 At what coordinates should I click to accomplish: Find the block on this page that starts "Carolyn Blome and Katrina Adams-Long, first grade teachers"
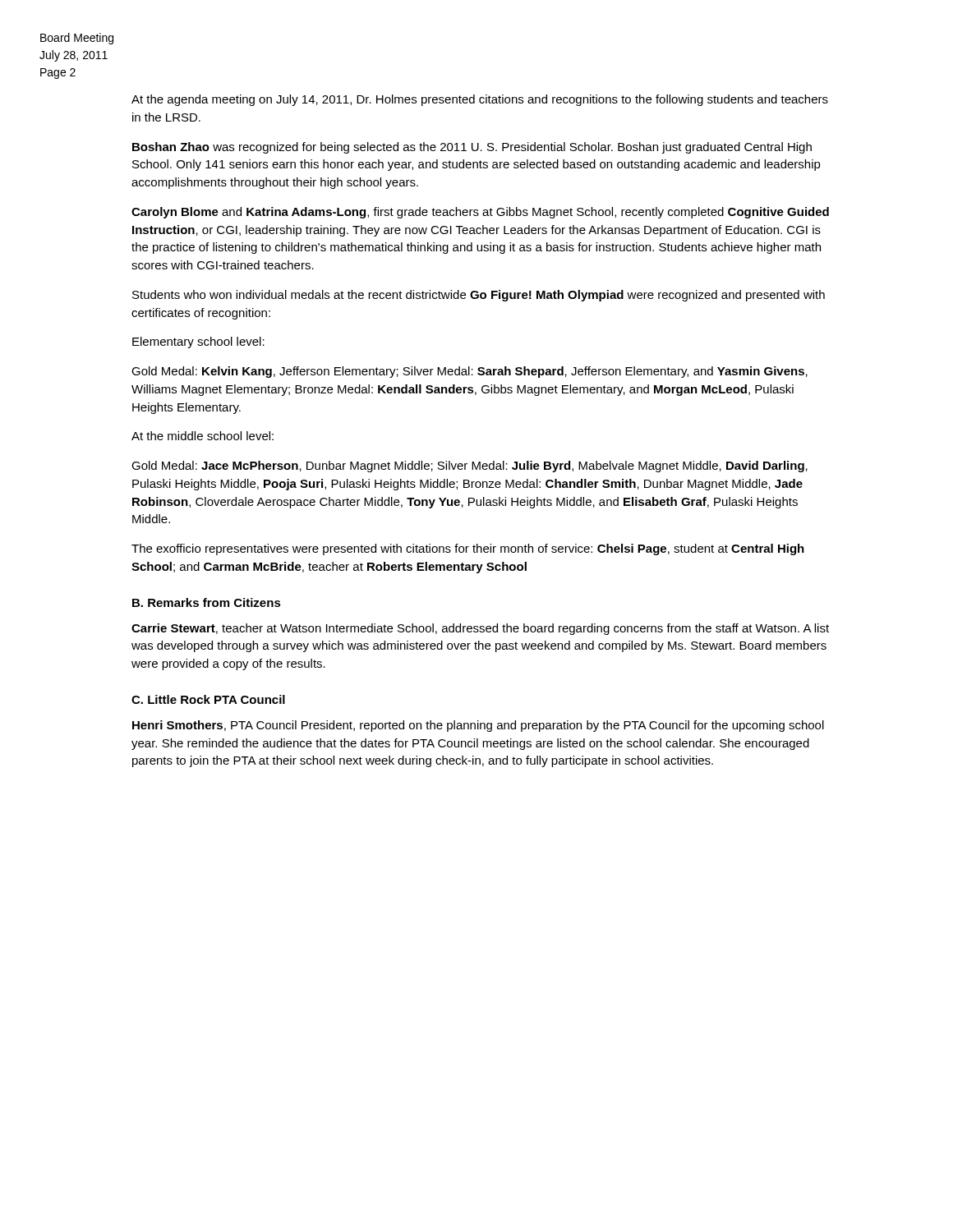485,238
